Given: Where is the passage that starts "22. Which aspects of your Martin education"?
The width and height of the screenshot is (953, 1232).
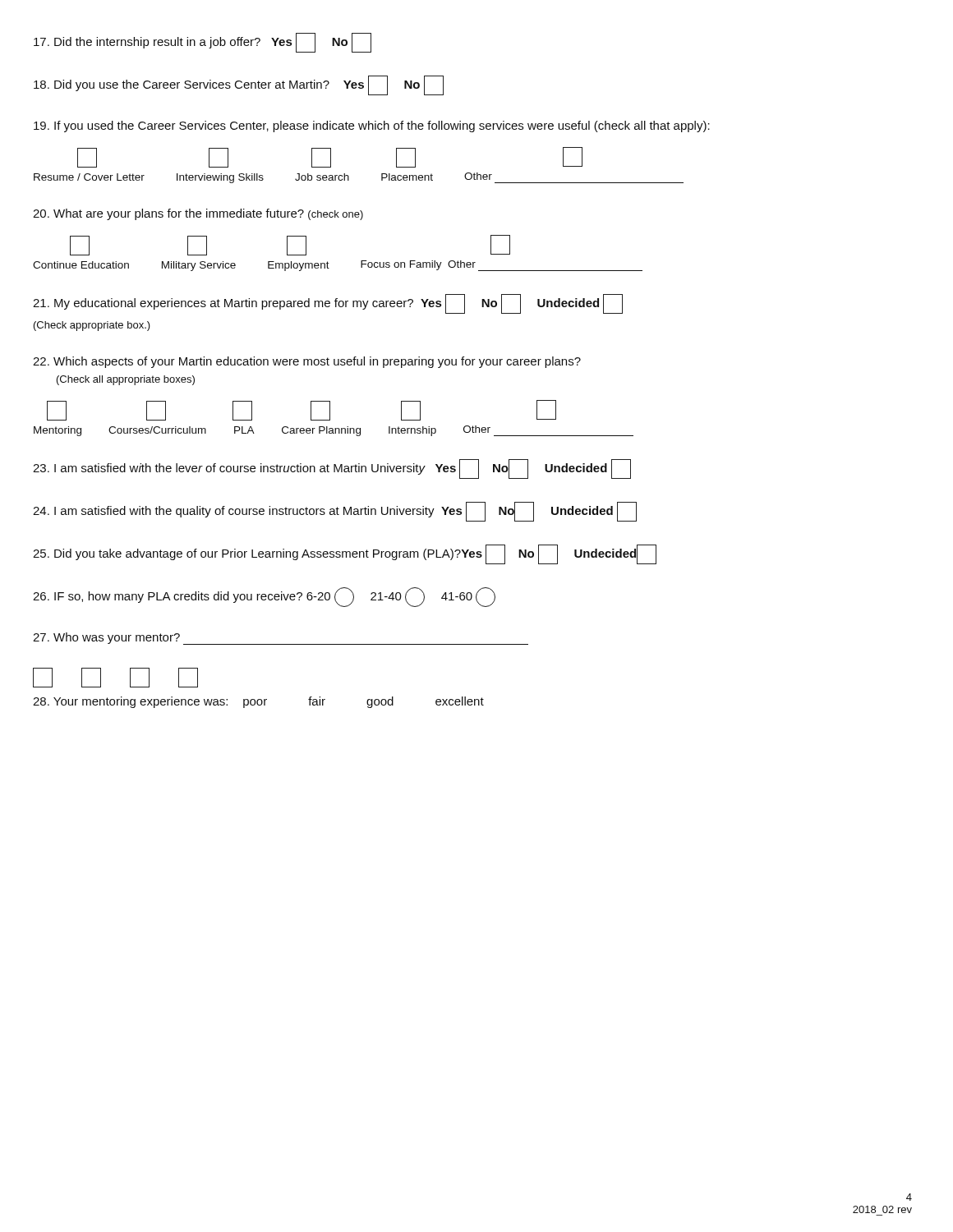Looking at the screenshot, I should click(307, 362).
